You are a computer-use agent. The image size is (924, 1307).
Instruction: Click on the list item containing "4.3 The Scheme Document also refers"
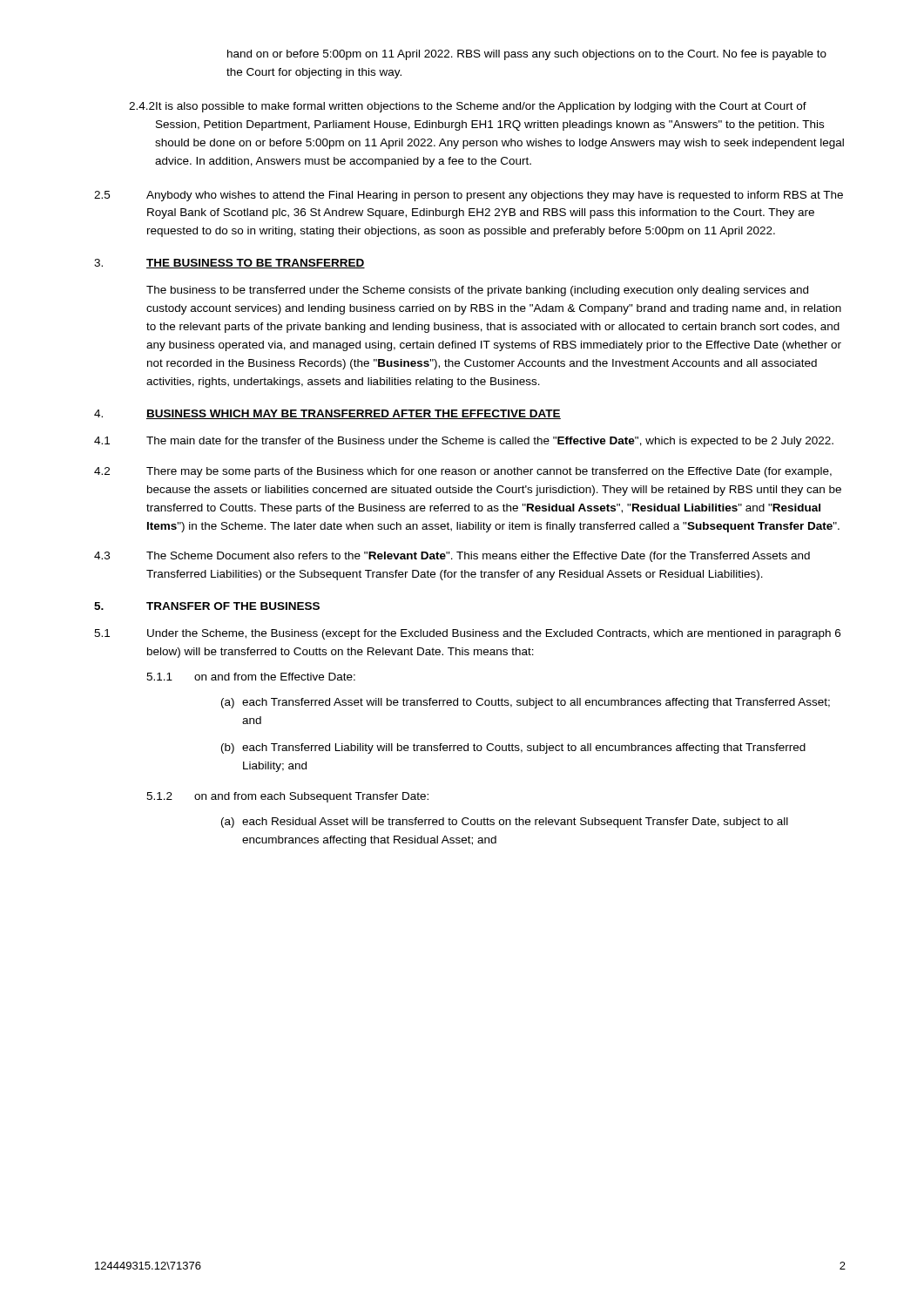[x=470, y=566]
